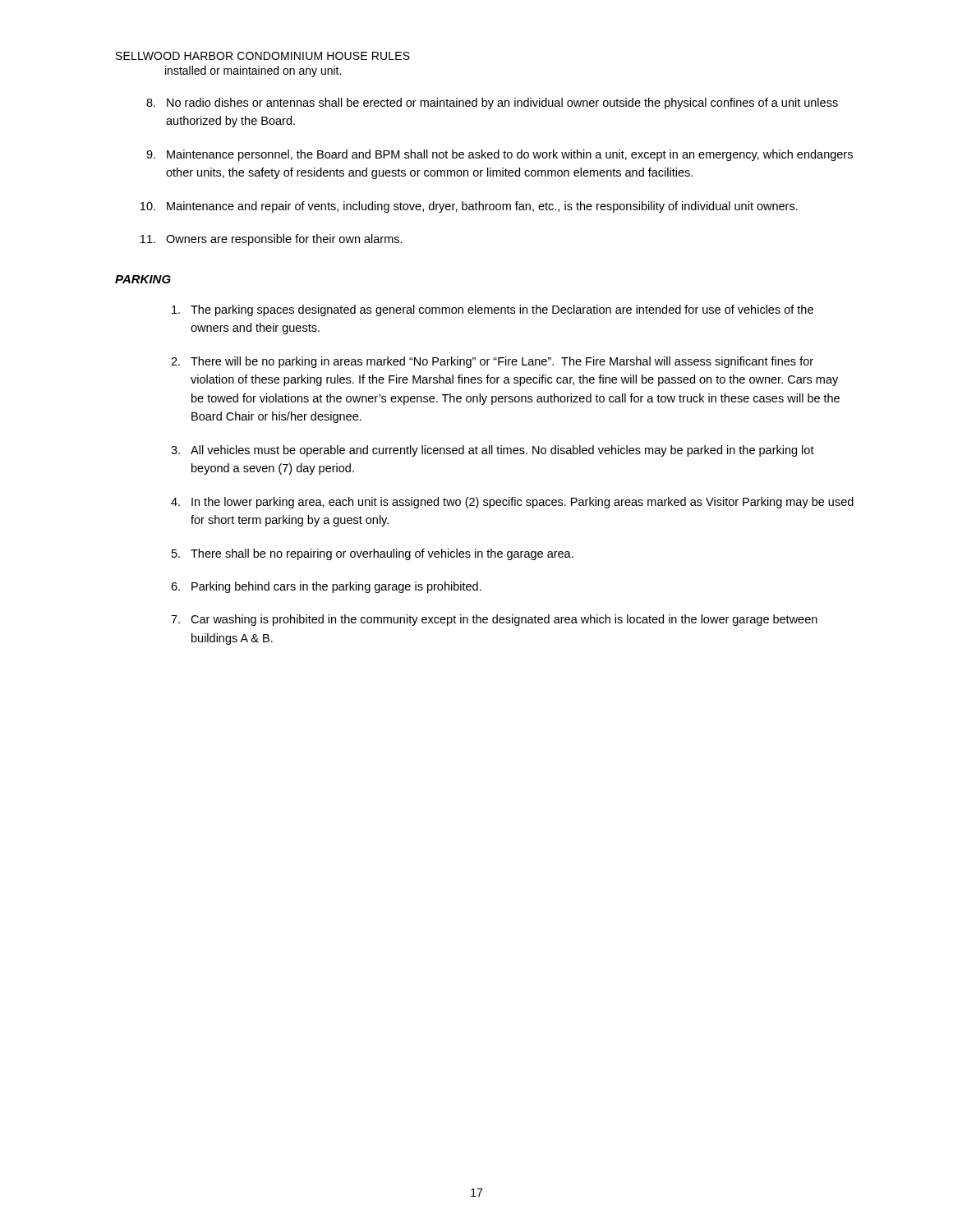Click on the text block starting "5. There shall be no"
Viewport: 953px width, 1232px height.
501,553
